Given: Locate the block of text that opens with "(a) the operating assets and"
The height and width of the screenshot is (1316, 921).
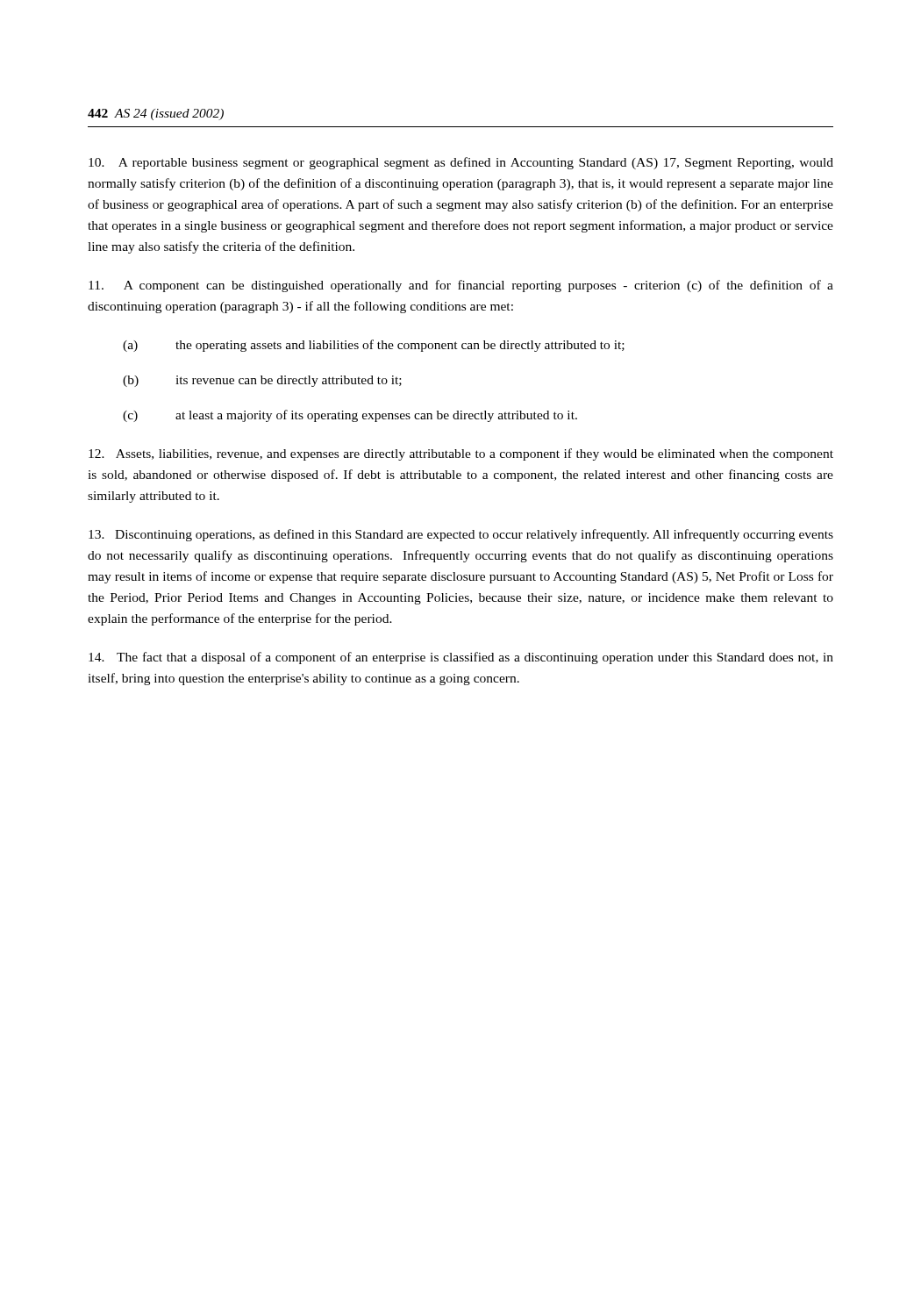Looking at the screenshot, I should [460, 345].
